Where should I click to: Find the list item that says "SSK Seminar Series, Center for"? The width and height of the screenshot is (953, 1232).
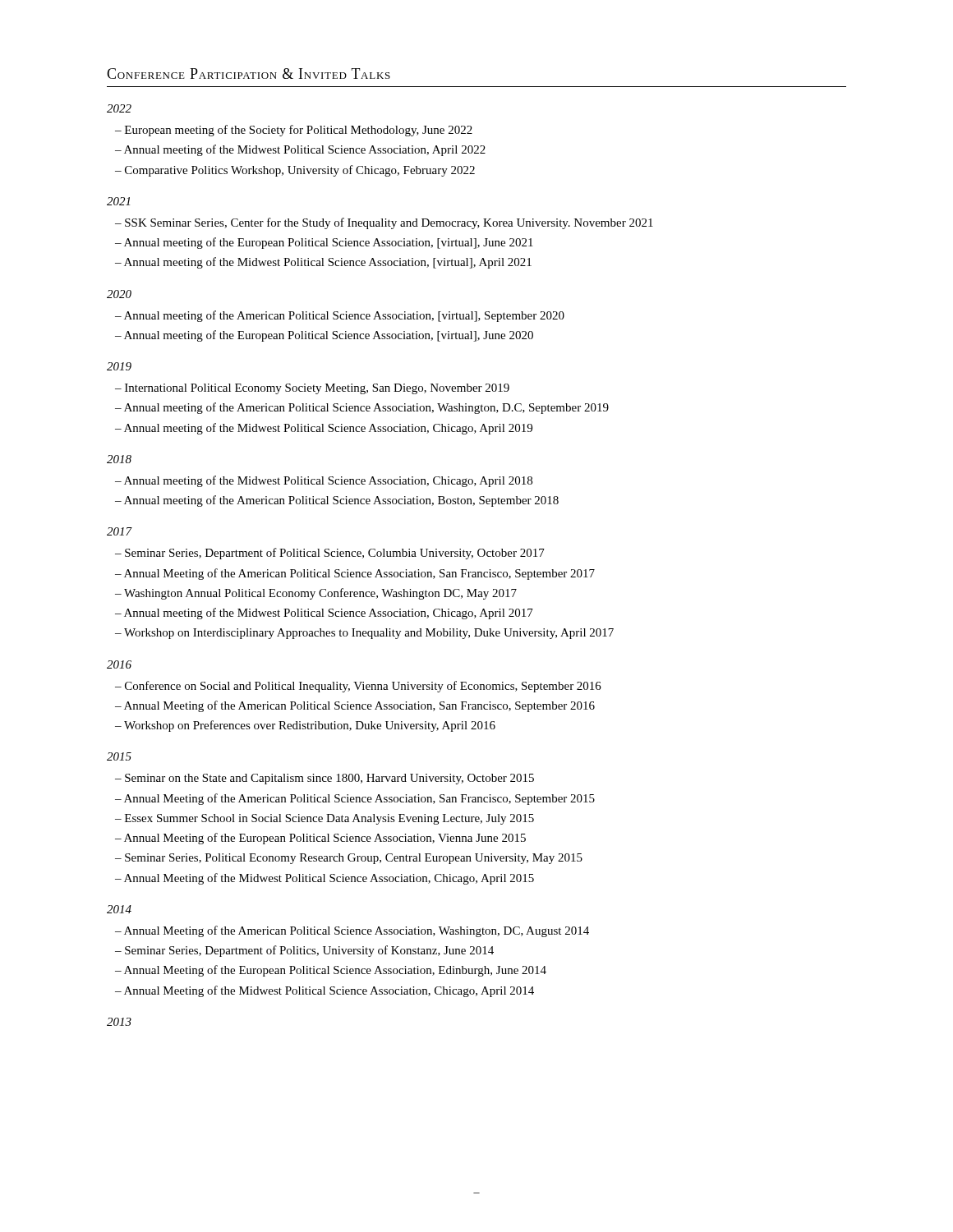(389, 222)
